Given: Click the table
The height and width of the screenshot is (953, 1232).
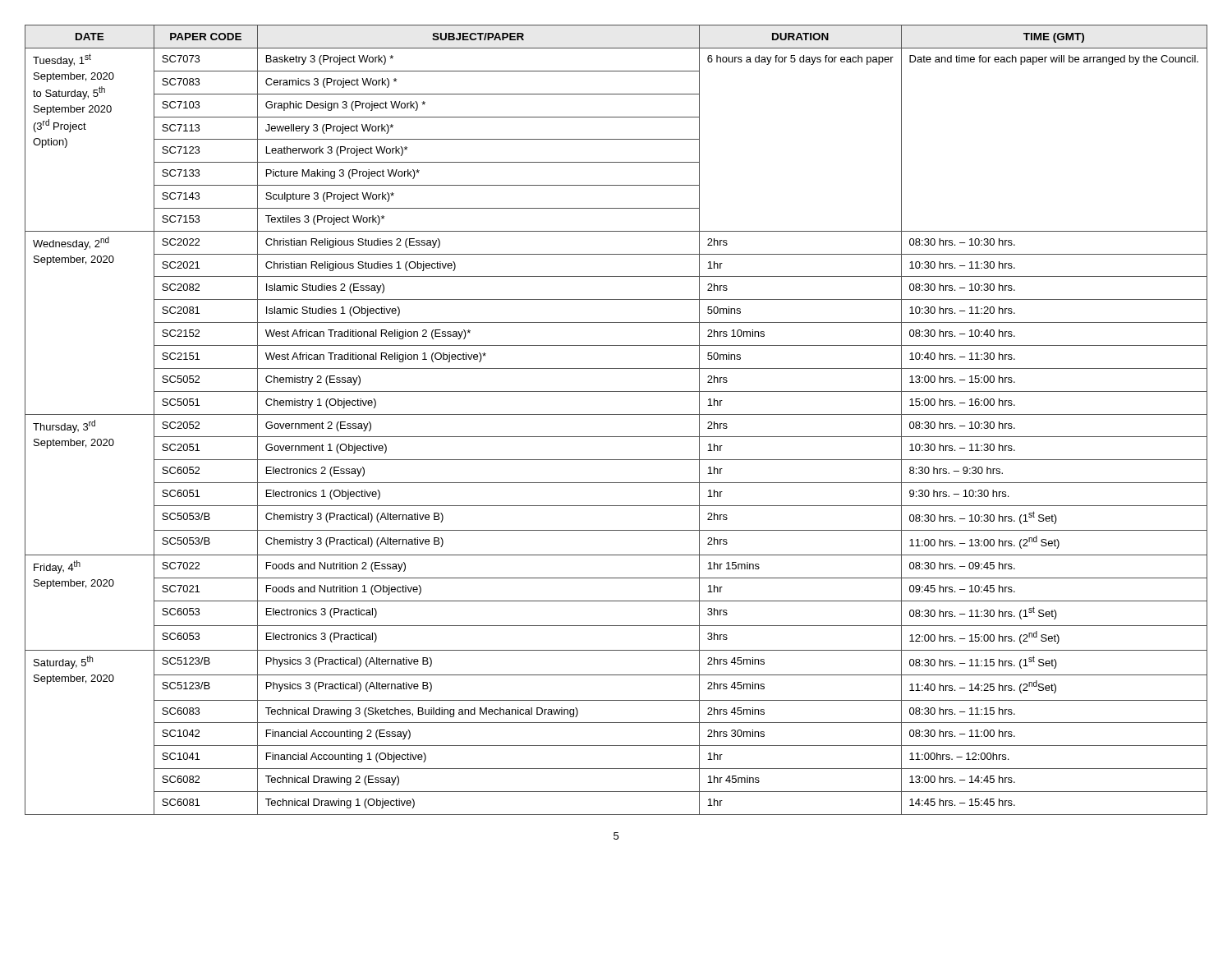Looking at the screenshot, I should (x=616, y=420).
